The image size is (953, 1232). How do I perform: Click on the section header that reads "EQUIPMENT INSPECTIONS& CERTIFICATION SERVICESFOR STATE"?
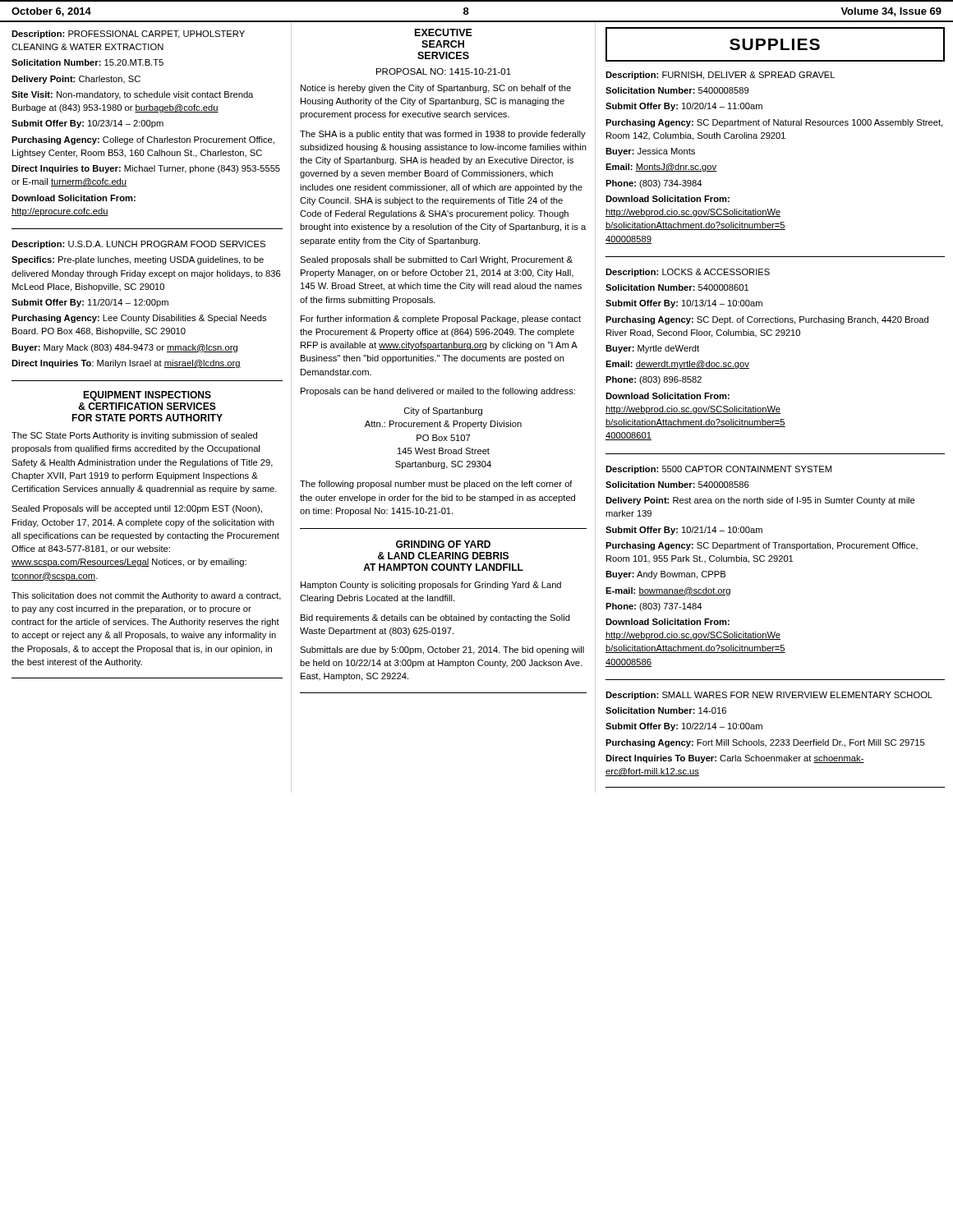point(147,407)
